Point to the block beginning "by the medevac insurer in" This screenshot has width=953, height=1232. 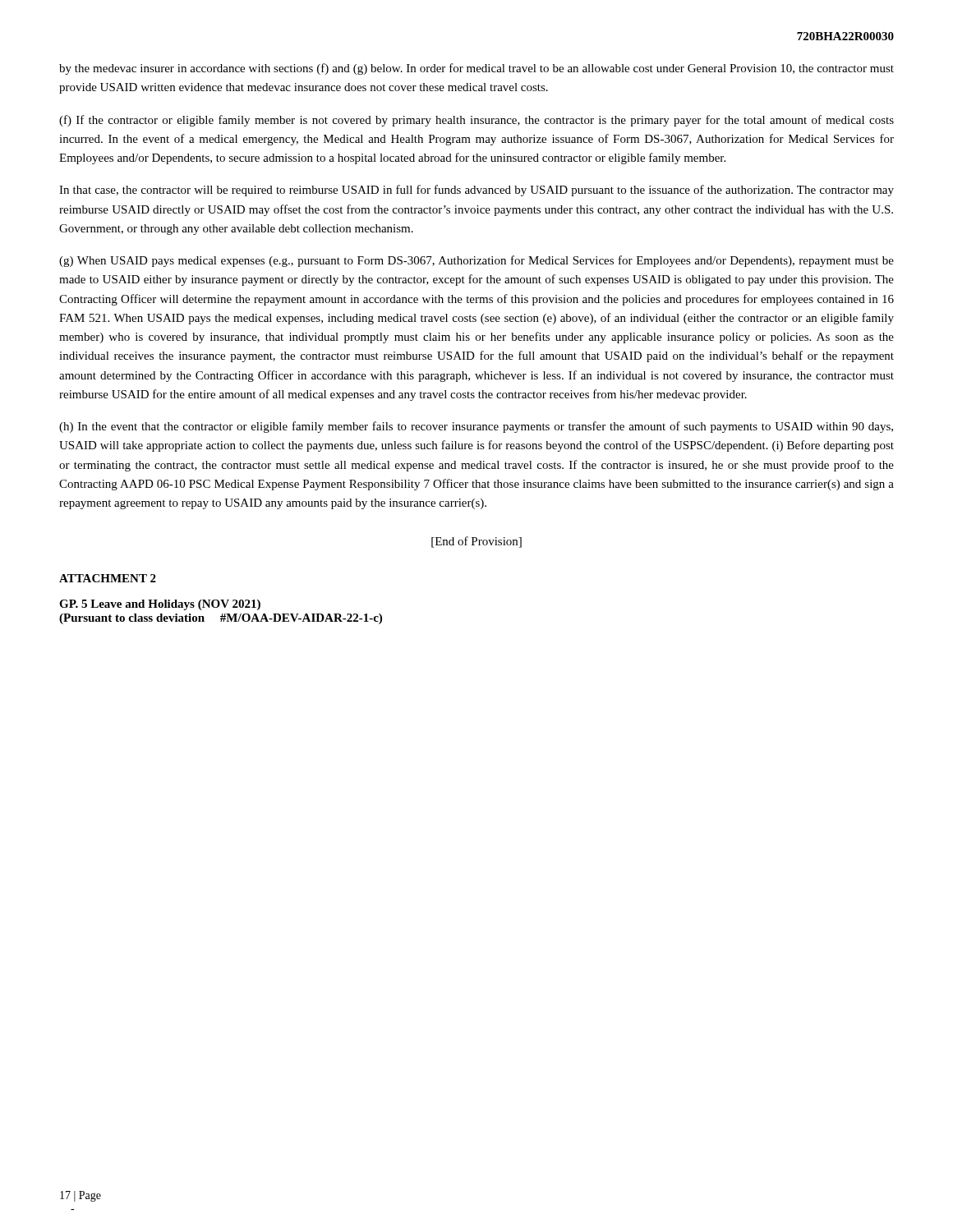click(476, 78)
